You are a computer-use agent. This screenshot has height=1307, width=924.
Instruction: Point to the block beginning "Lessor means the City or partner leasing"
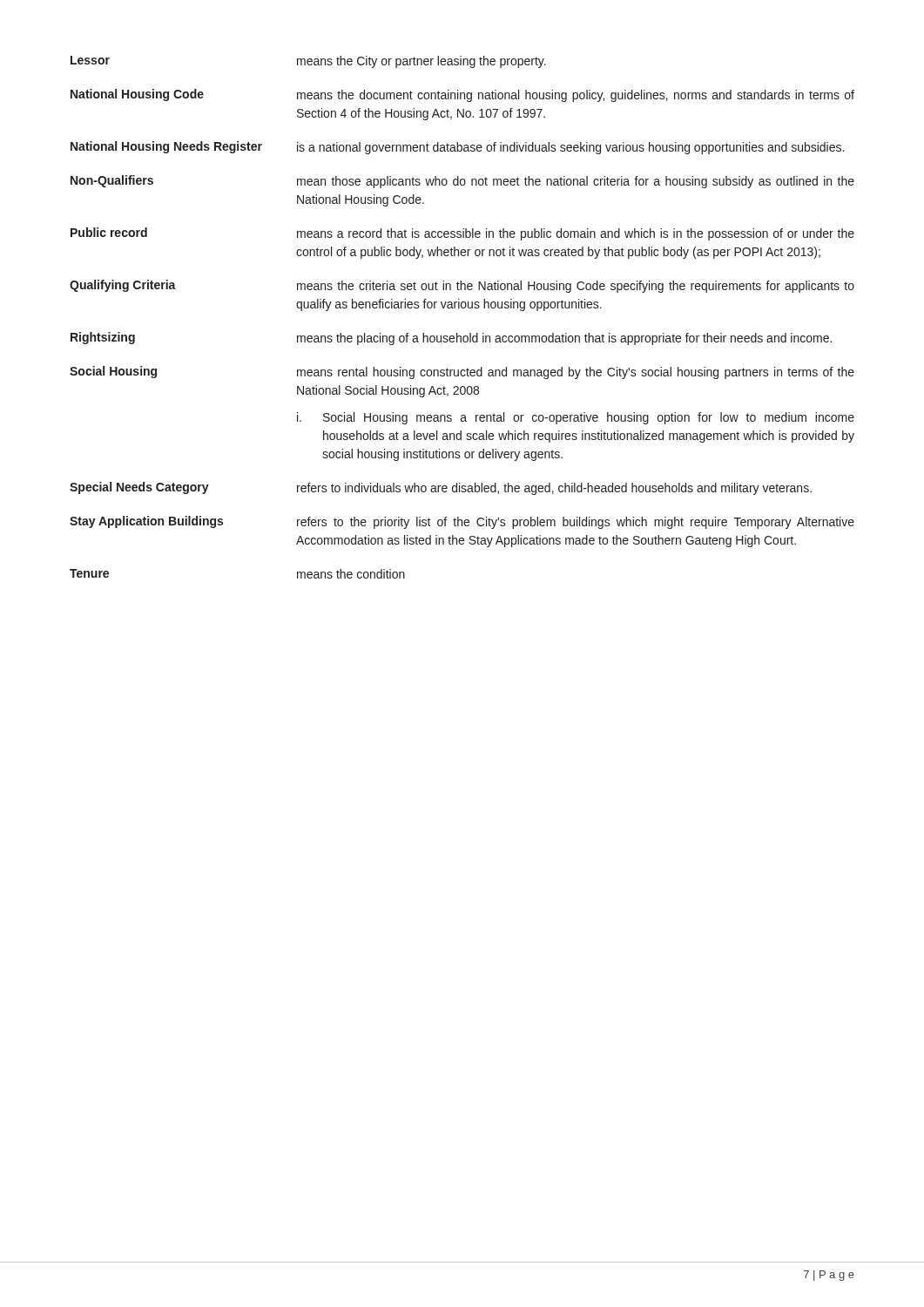click(462, 61)
